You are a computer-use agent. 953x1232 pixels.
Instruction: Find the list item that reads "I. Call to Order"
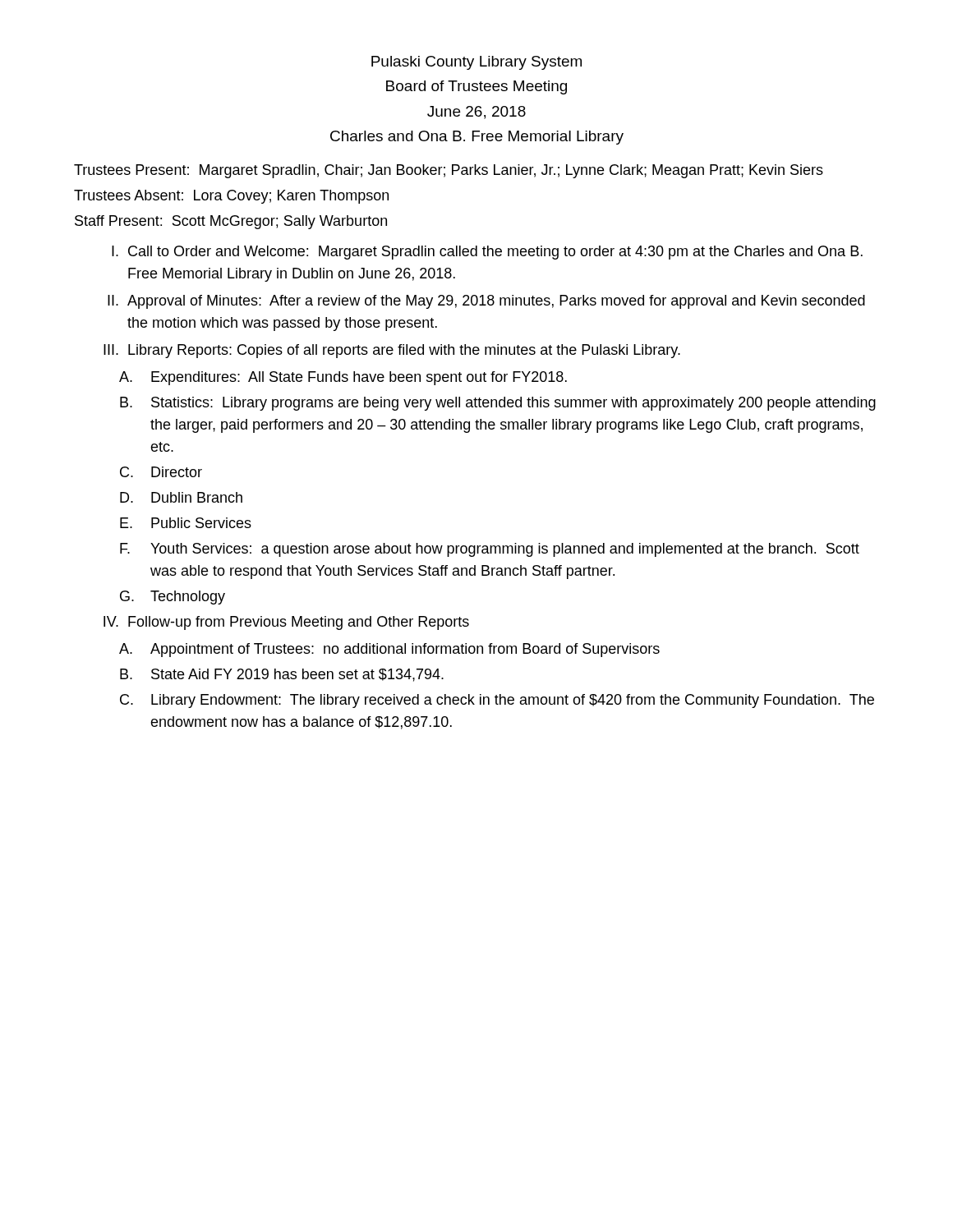click(476, 262)
